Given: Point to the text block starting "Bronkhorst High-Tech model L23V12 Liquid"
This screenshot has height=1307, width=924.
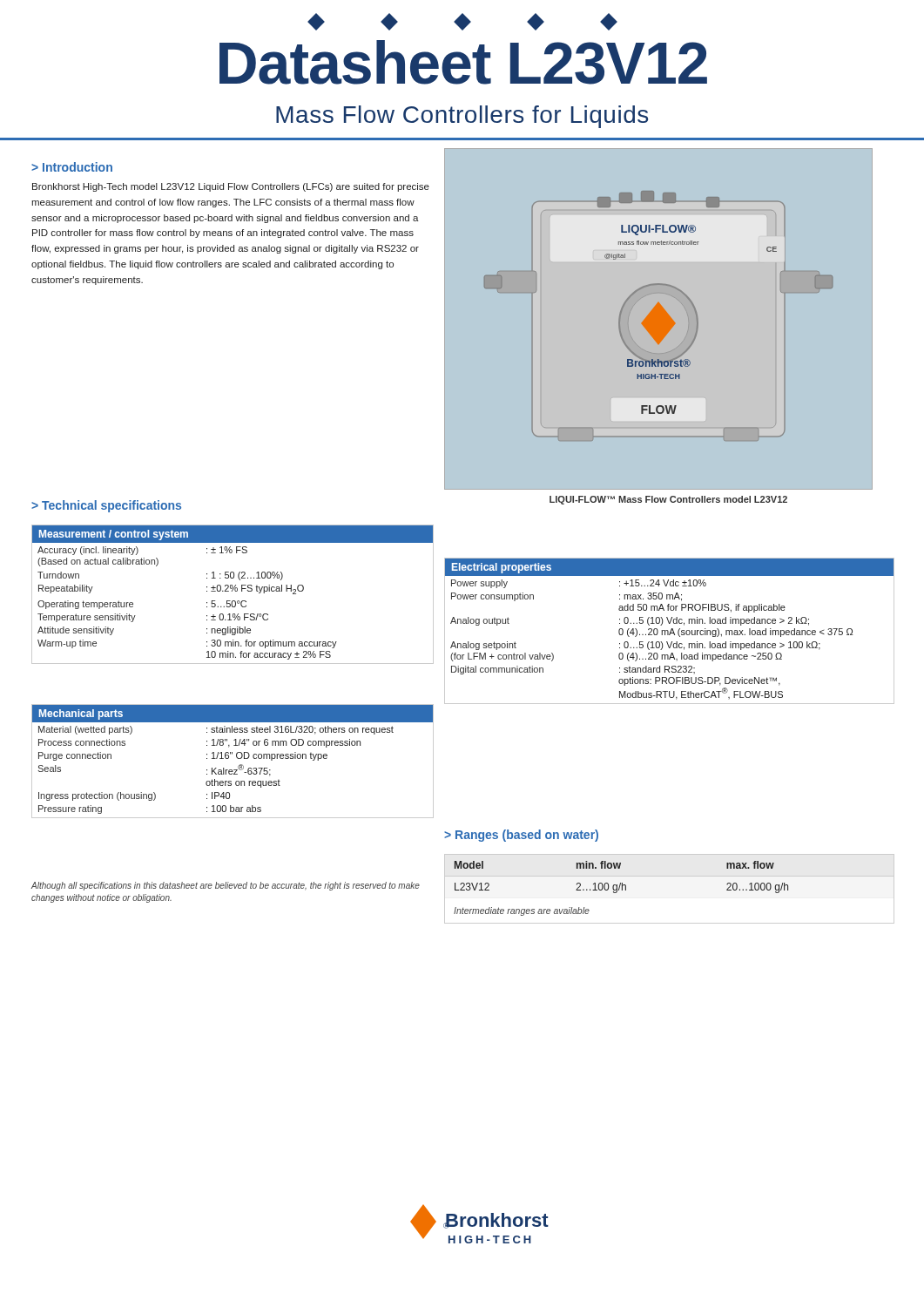Looking at the screenshot, I should click(230, 233).
